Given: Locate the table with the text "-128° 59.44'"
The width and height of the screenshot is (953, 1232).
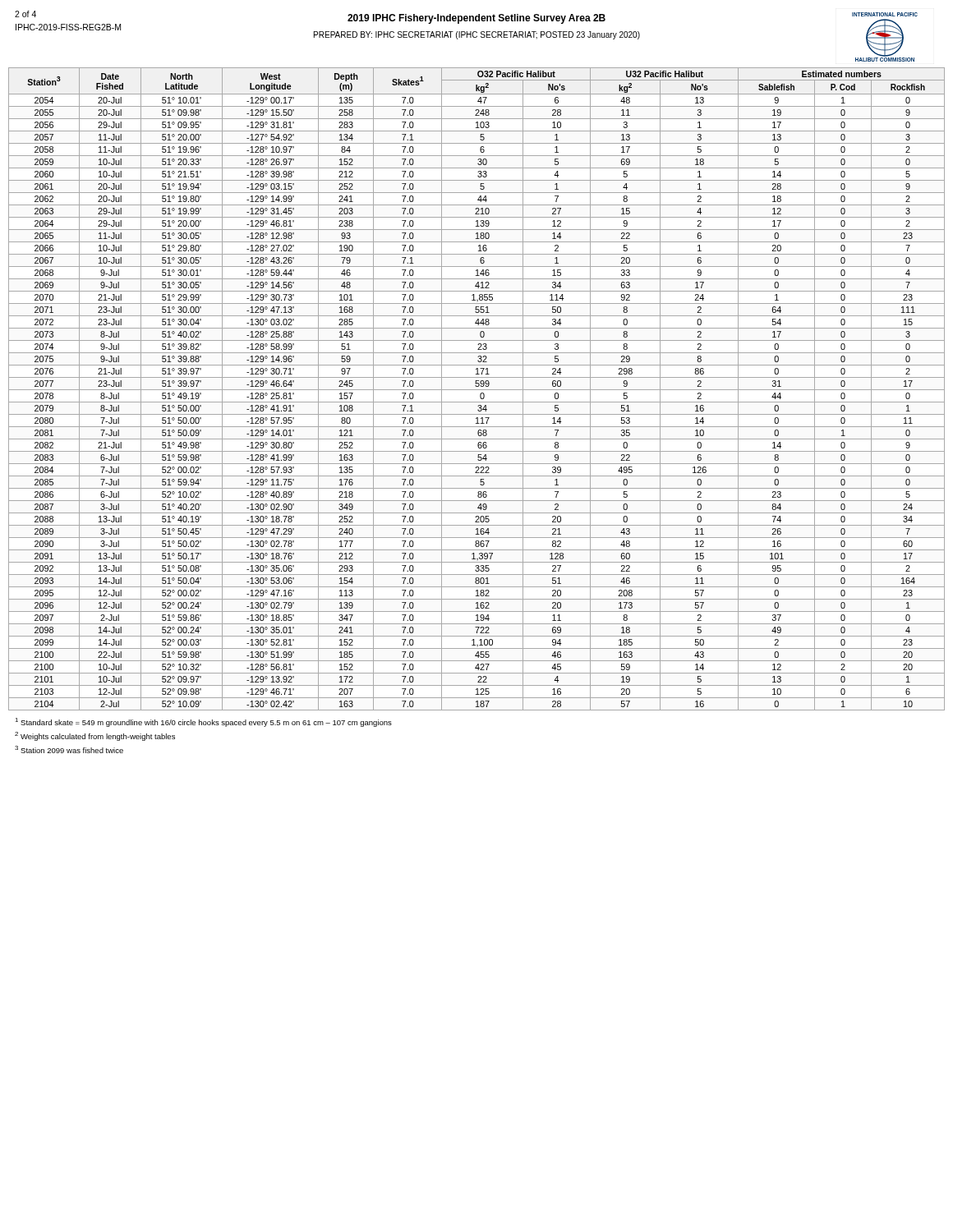Looking at the screenshot, I should click(x=476, y=389).
